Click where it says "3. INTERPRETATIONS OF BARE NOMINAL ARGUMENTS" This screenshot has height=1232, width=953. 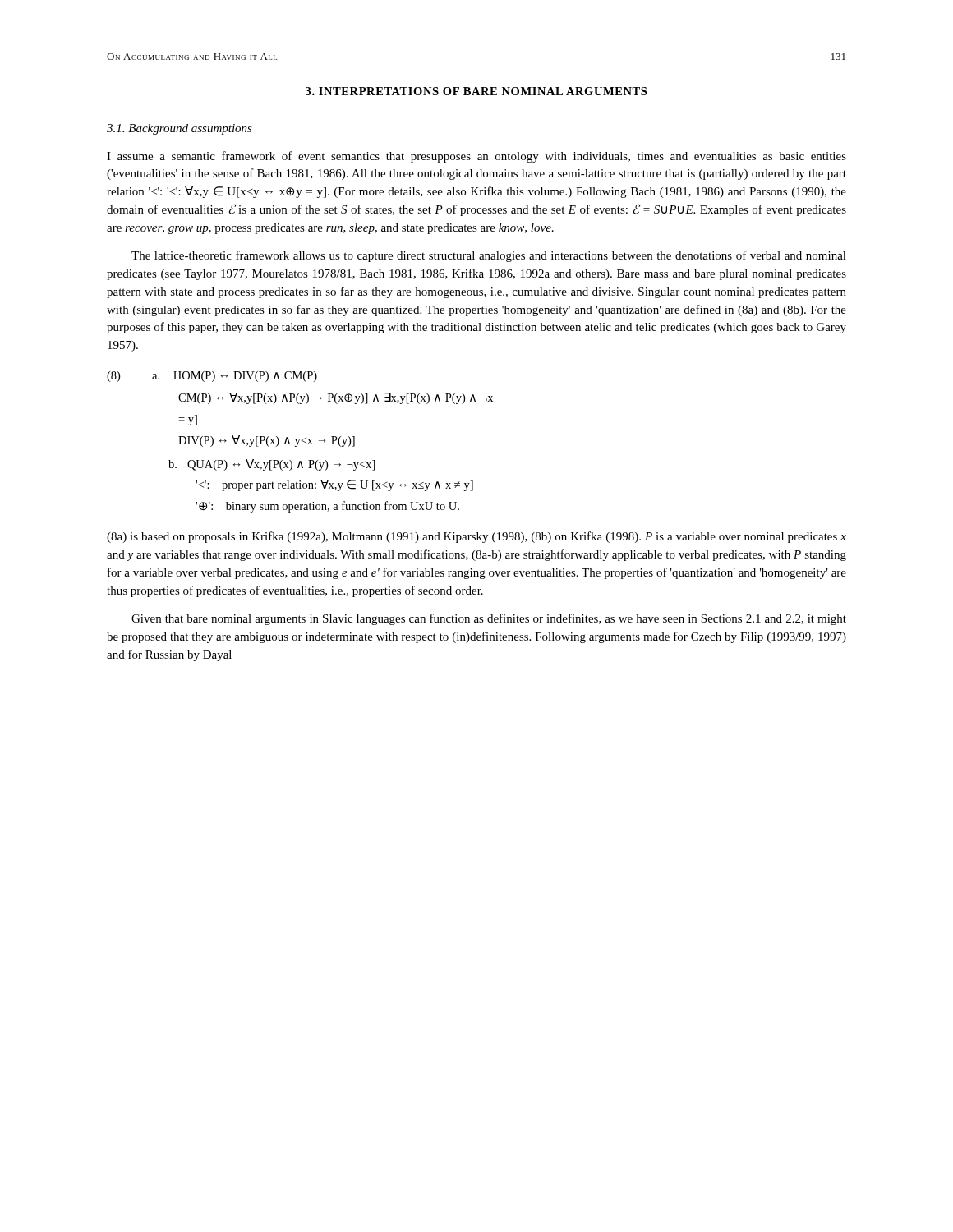476,91
